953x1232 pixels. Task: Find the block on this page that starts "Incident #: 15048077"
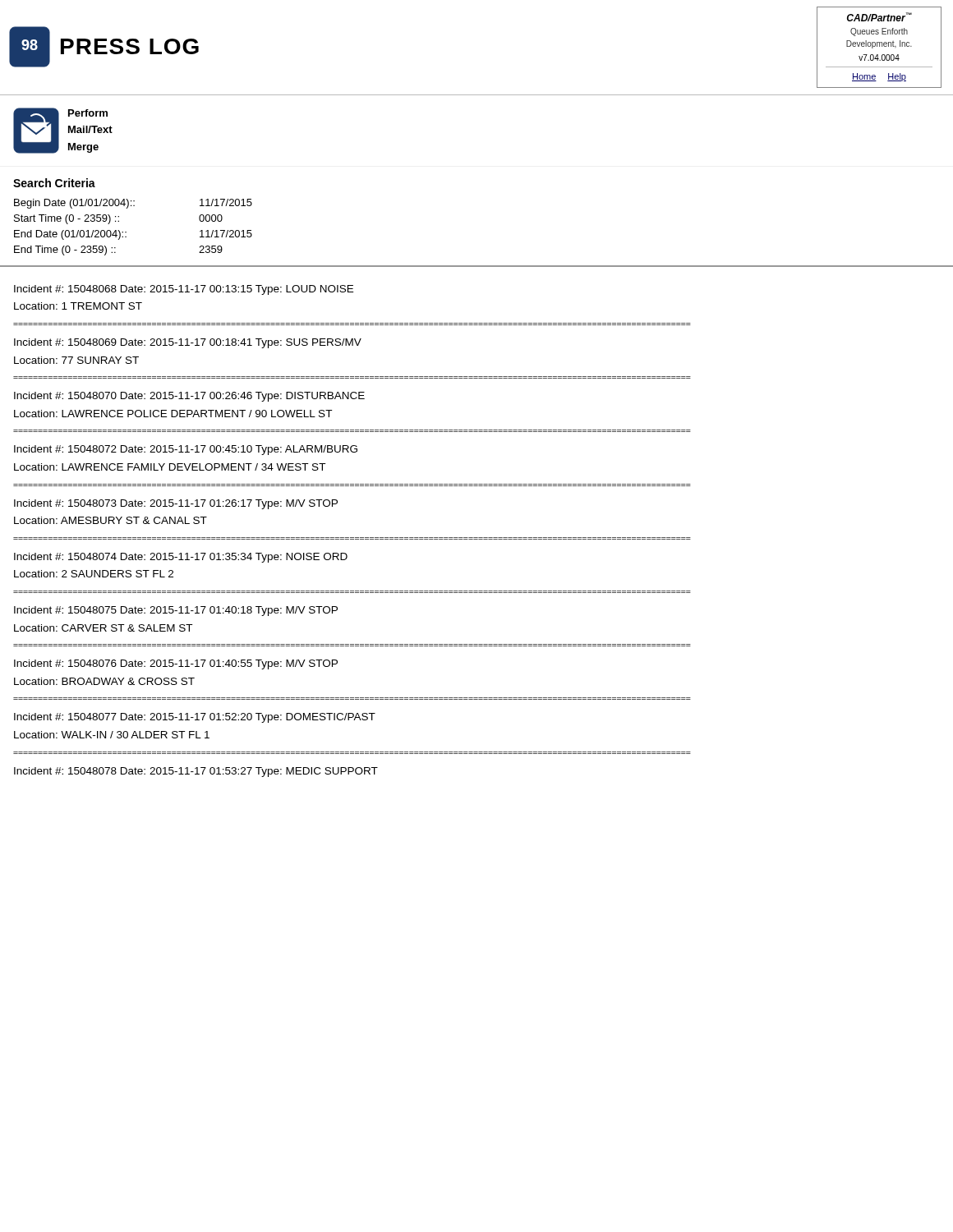[195, 718]
